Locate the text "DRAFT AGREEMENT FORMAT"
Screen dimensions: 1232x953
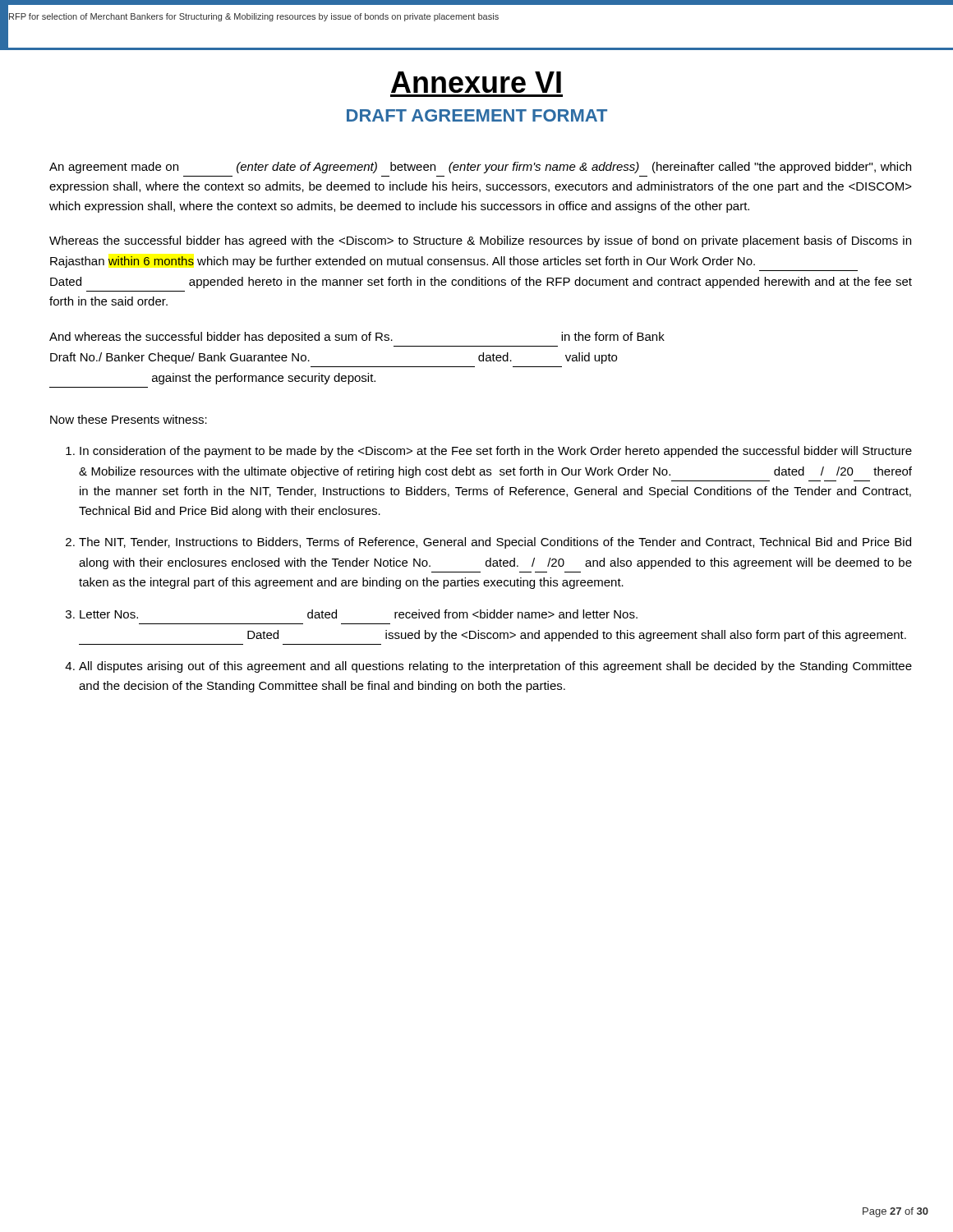click(x=476, y=115)
